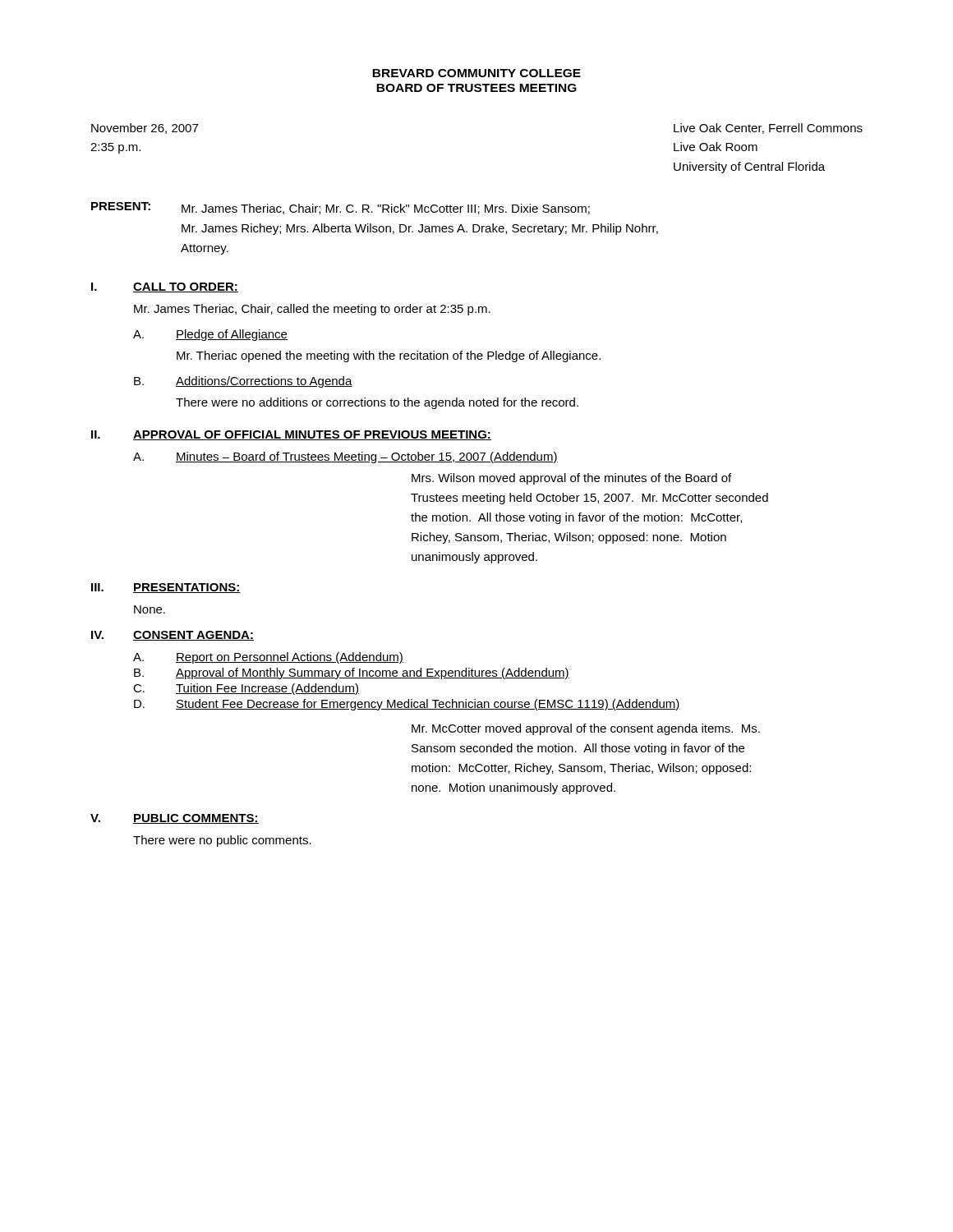The width and height of the screenshot is (953, 1232).
Task: Point to the region starting "BREVARD COMMUNITY COLLEGE"
Action: [476, 80]
